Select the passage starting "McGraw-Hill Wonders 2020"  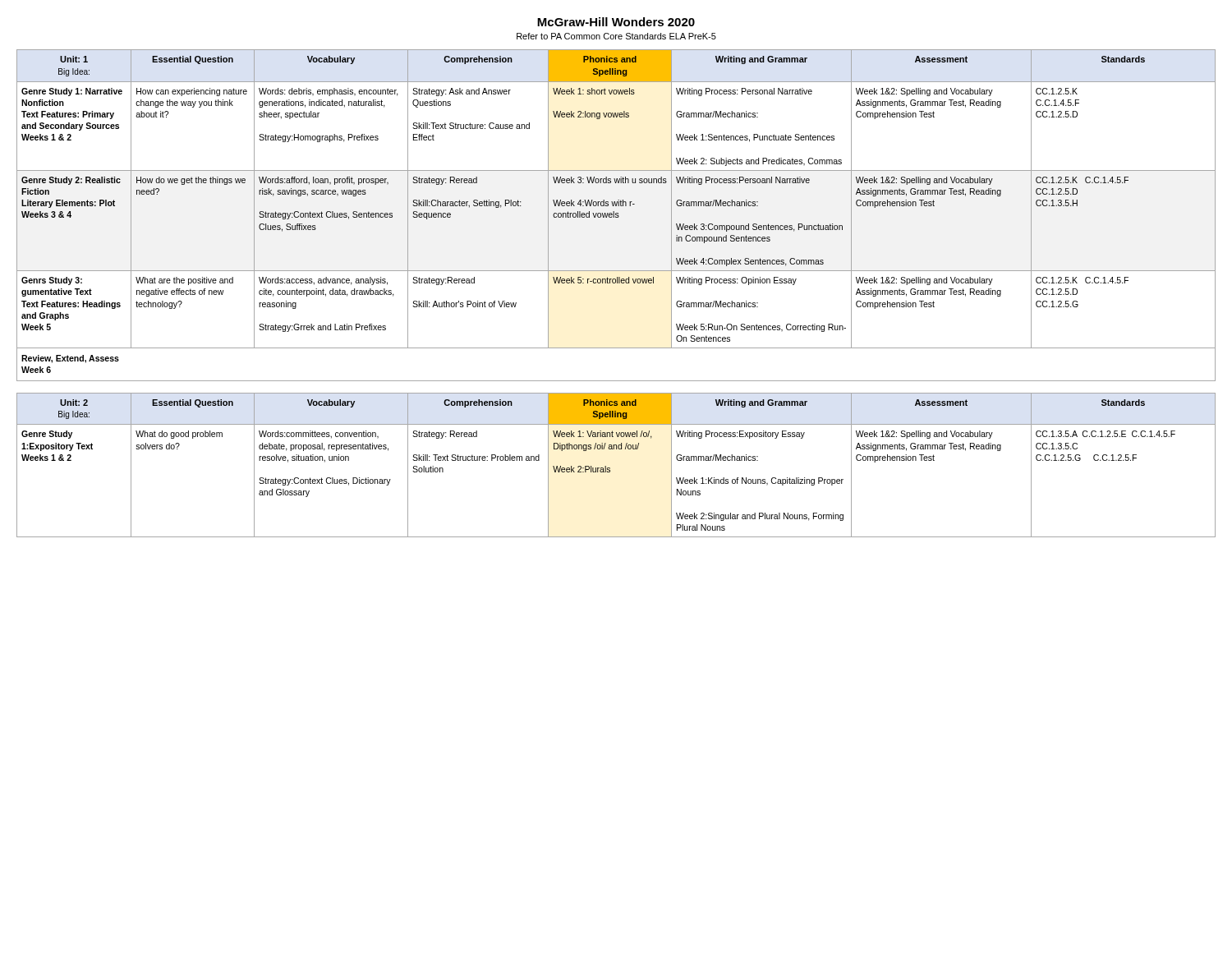pos(616,22)
